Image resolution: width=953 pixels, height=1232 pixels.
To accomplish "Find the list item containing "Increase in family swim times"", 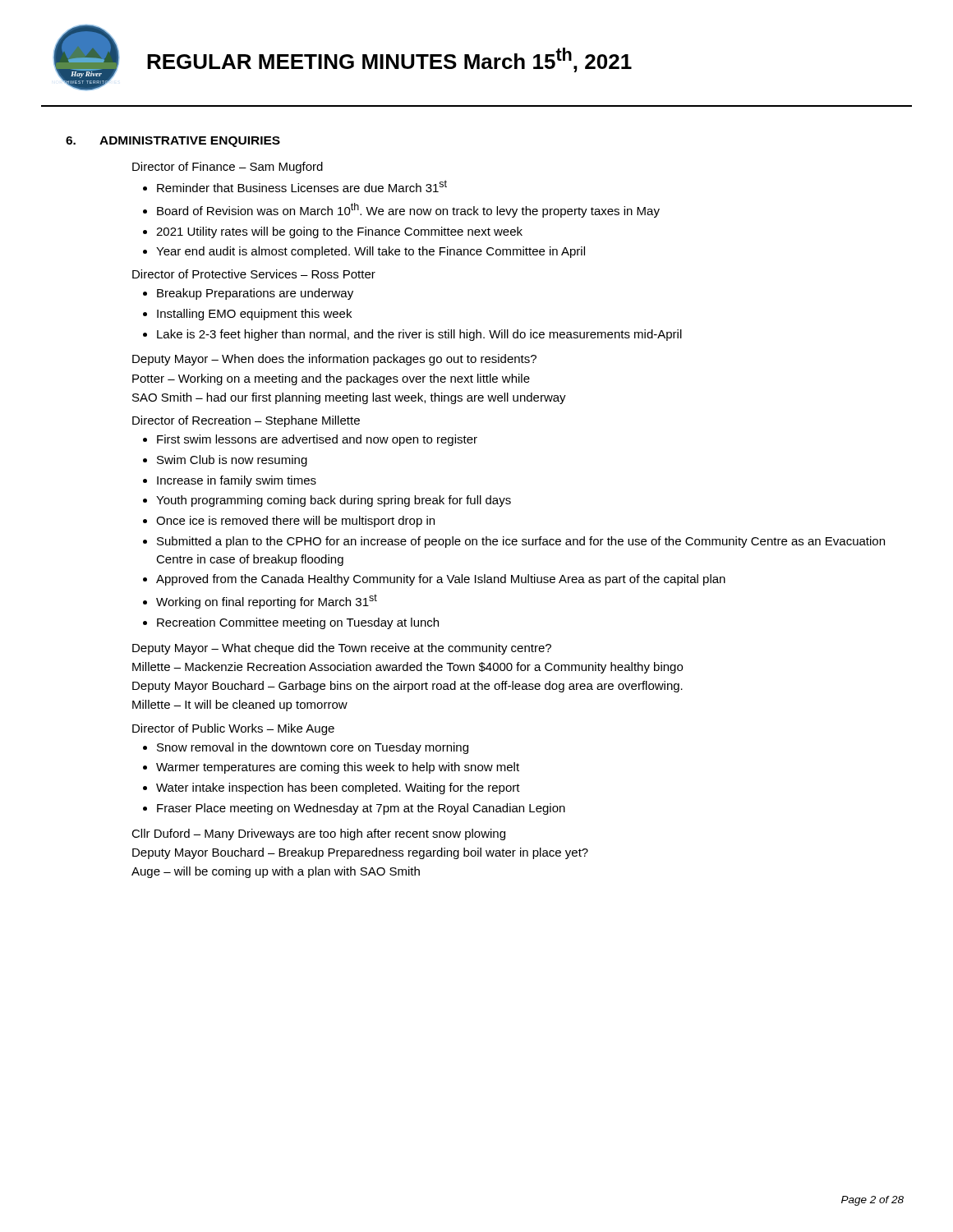I will coord(236,480).
